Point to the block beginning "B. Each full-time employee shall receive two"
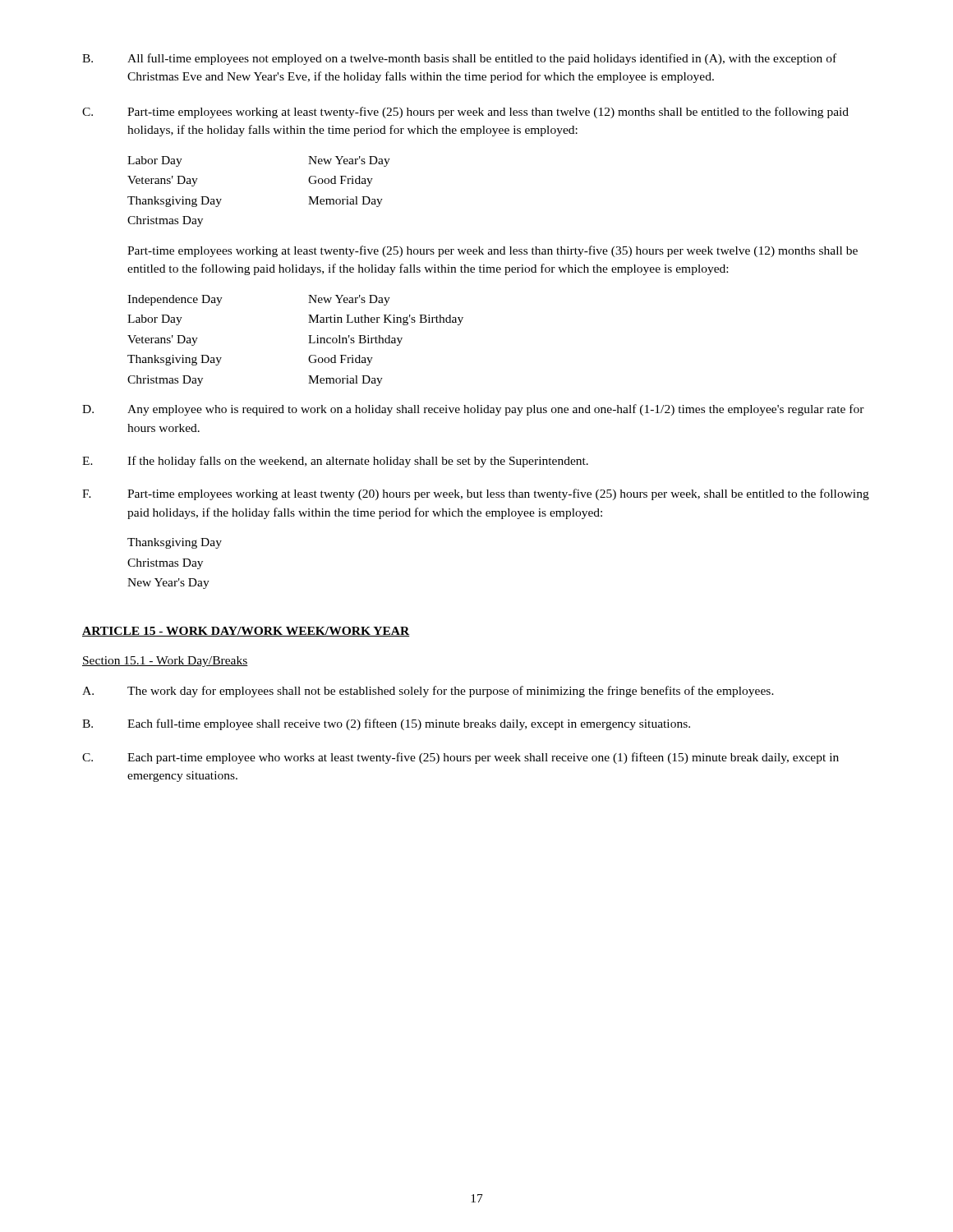Image resolution: width=953 pixels, height=1232 pixels. (x=476, y=724)
